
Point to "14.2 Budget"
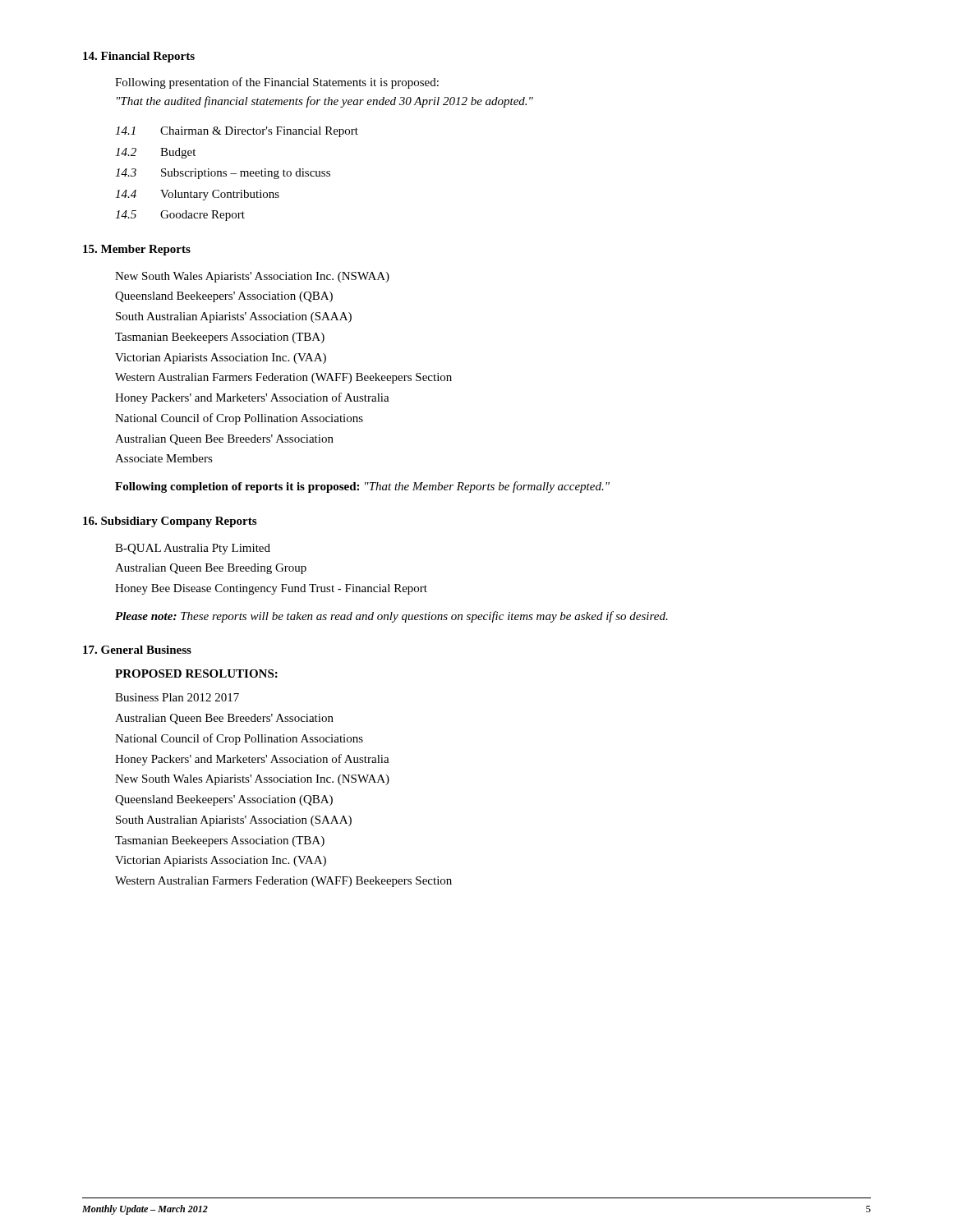coord(125,153)
